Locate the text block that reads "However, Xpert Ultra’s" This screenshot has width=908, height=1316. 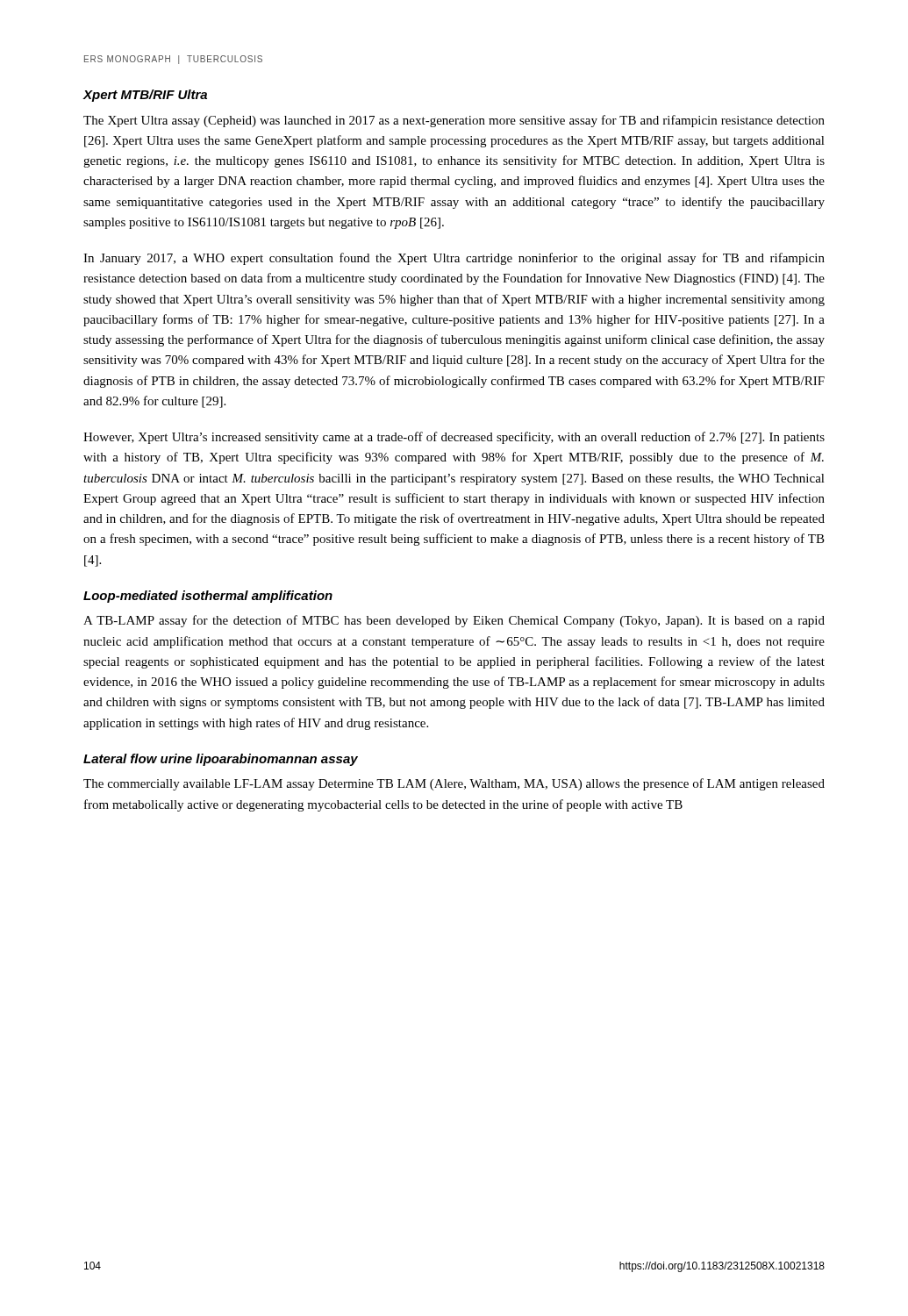point(454,498)
